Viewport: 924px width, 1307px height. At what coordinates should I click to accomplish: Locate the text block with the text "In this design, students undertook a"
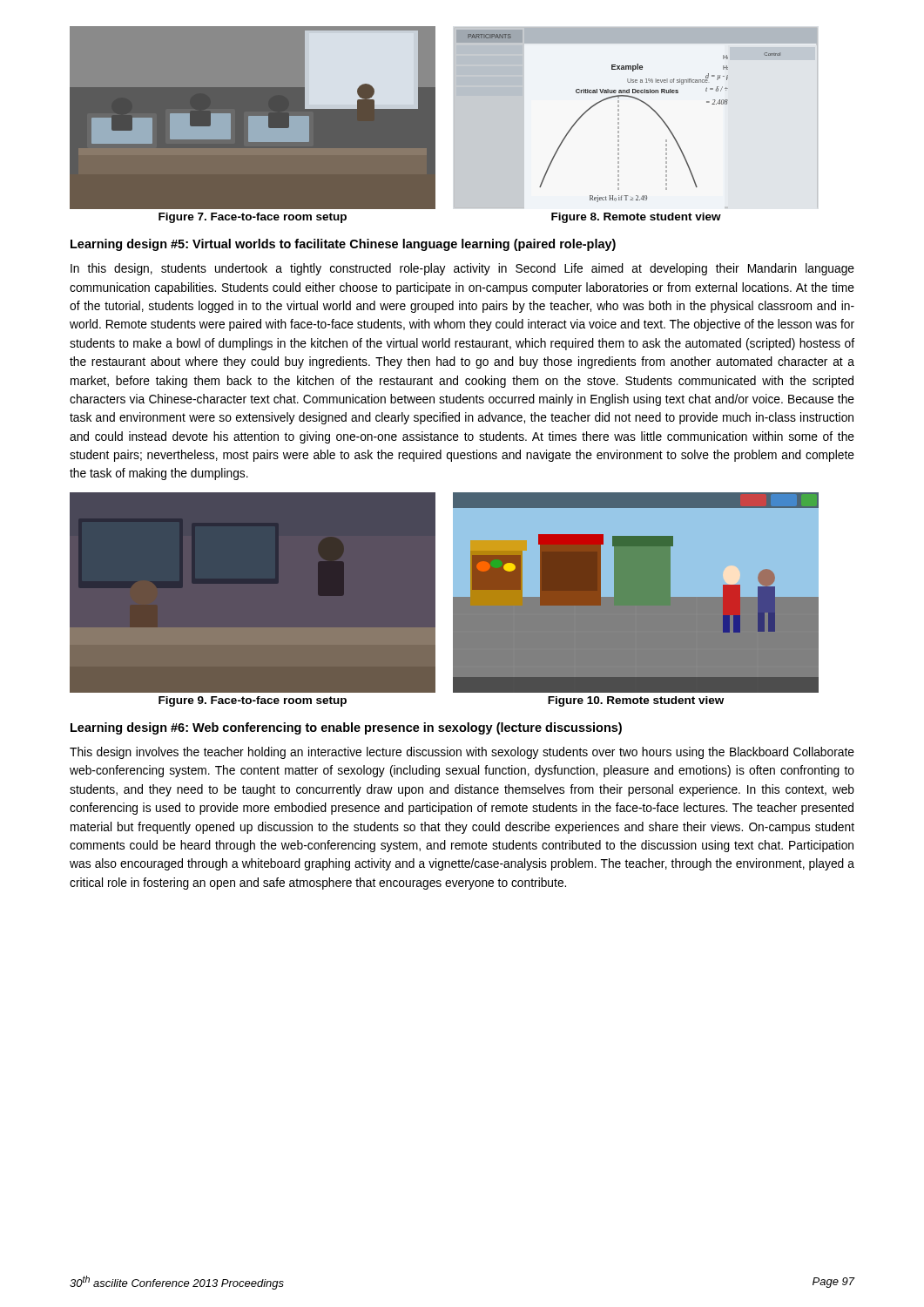pos(462,372)
